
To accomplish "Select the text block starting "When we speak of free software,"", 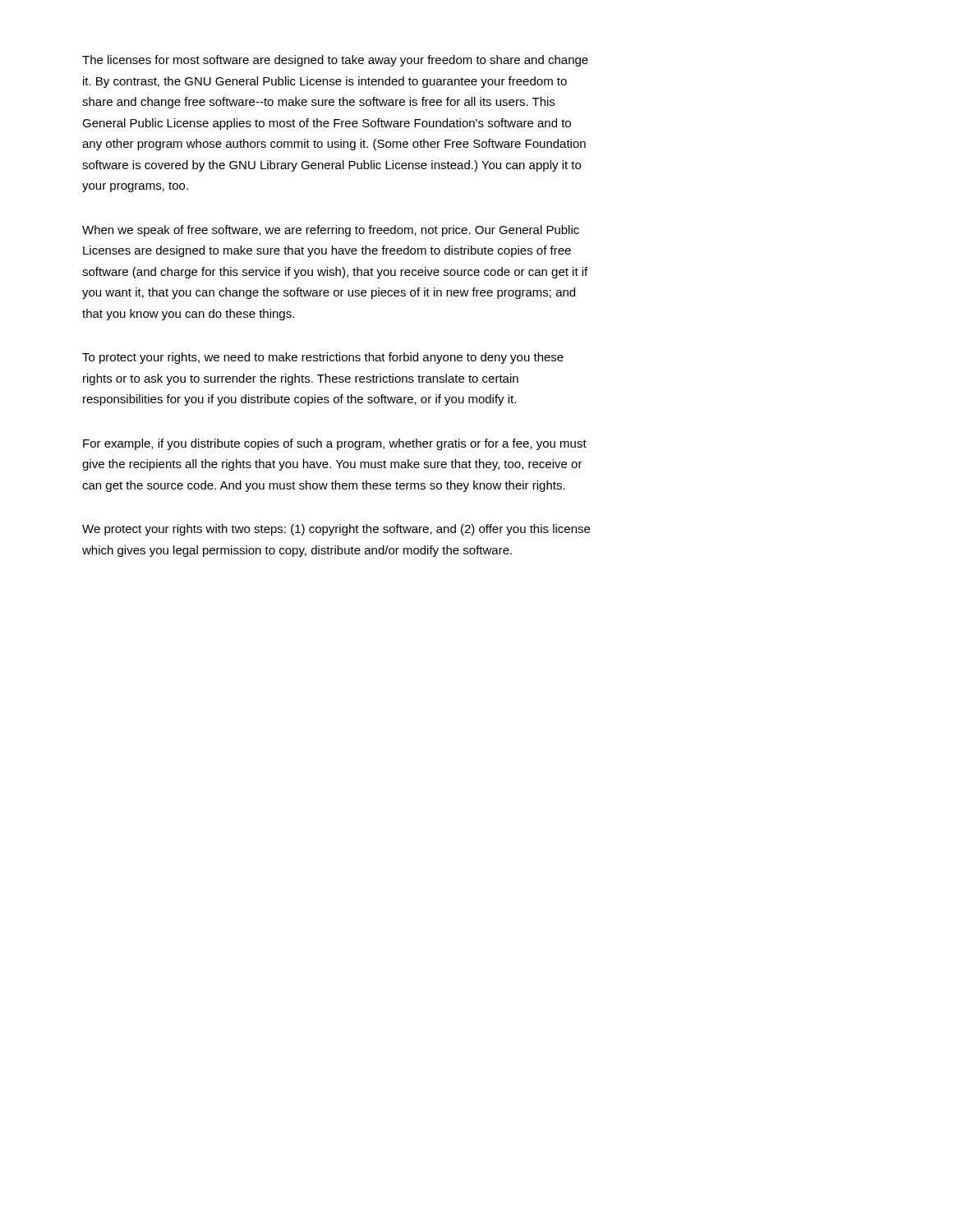I will tap(335, 271).
